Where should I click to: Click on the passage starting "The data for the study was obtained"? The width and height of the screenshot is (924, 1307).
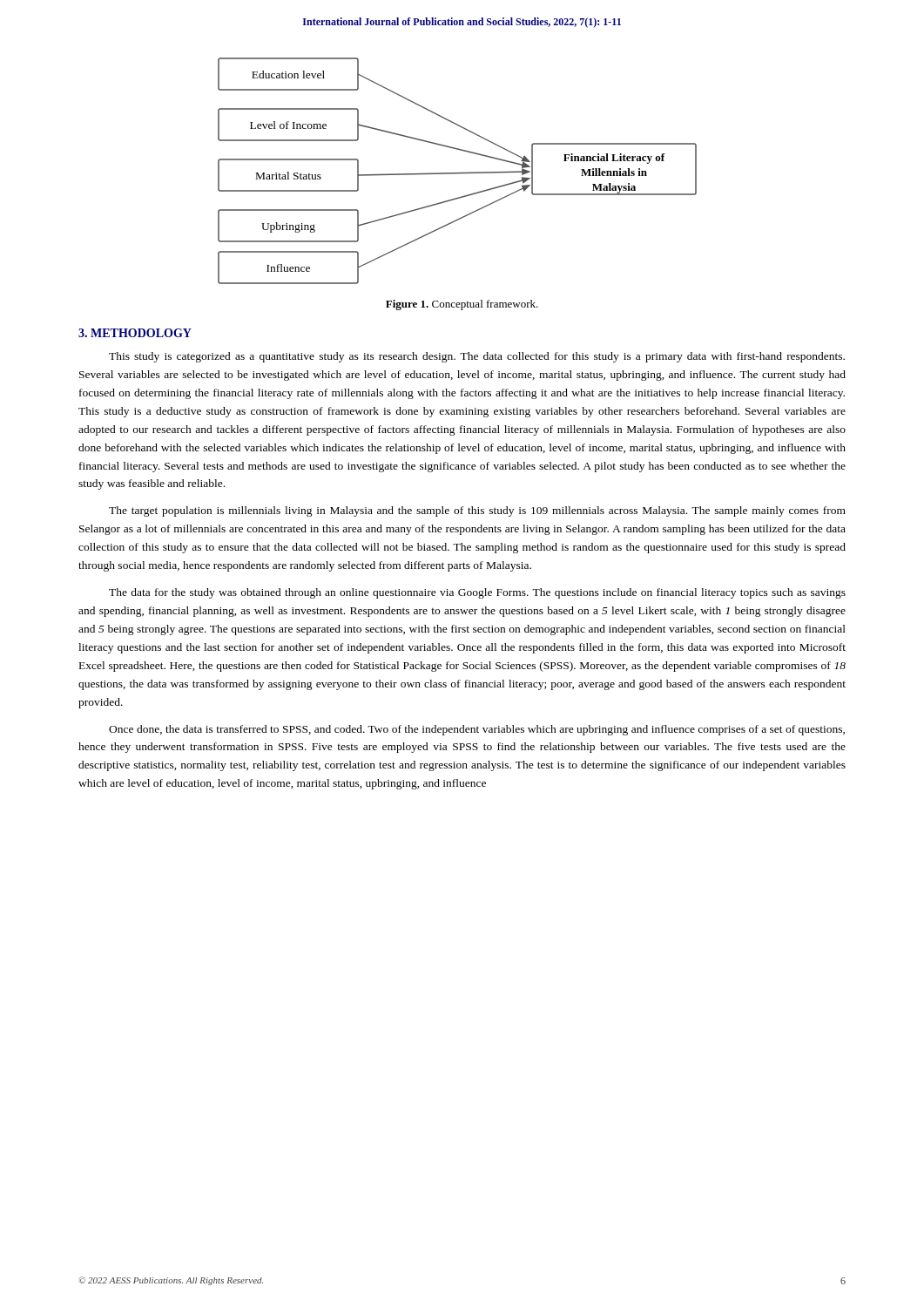[x=462, y=647]
